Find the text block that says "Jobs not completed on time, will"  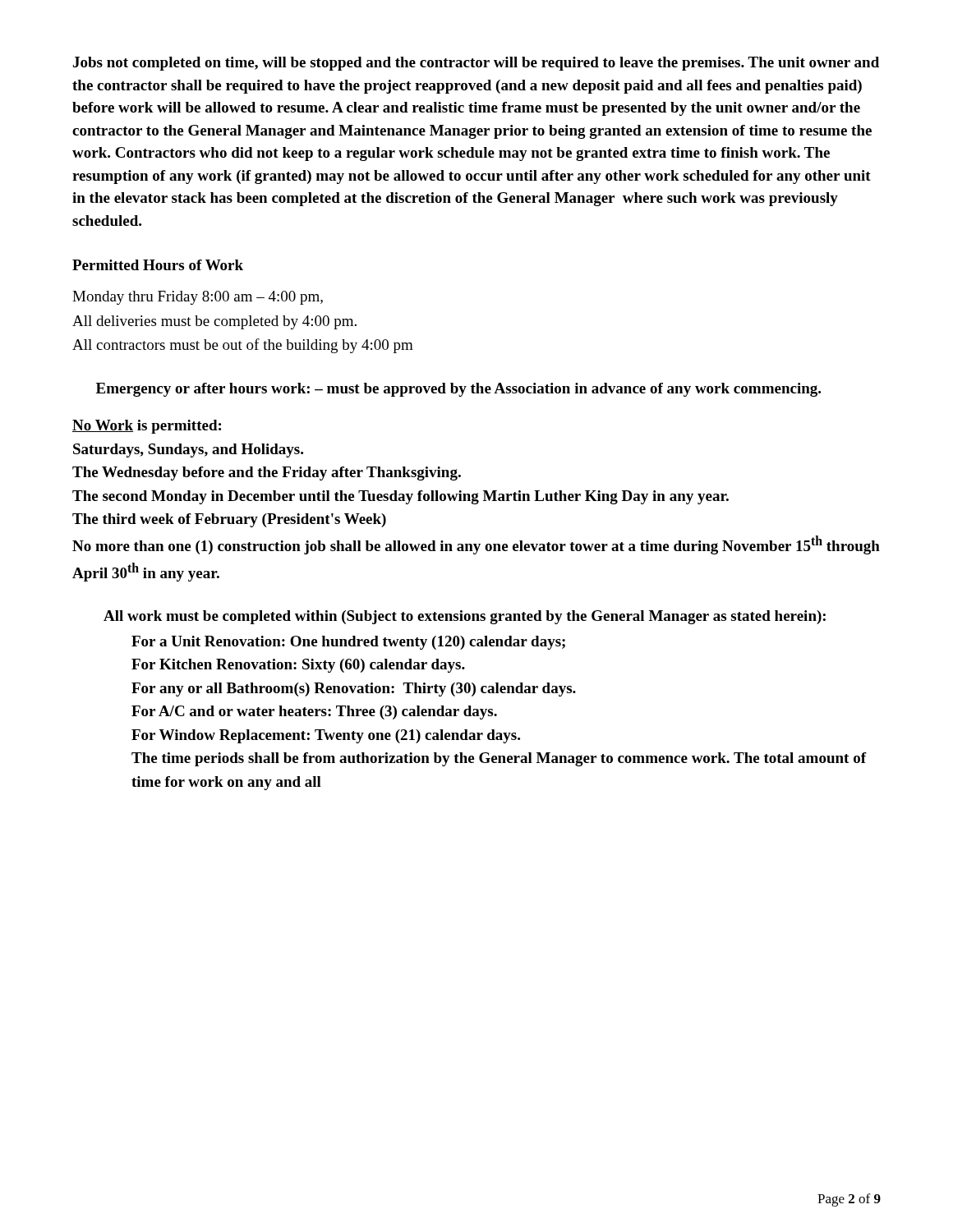coord(476,141)
